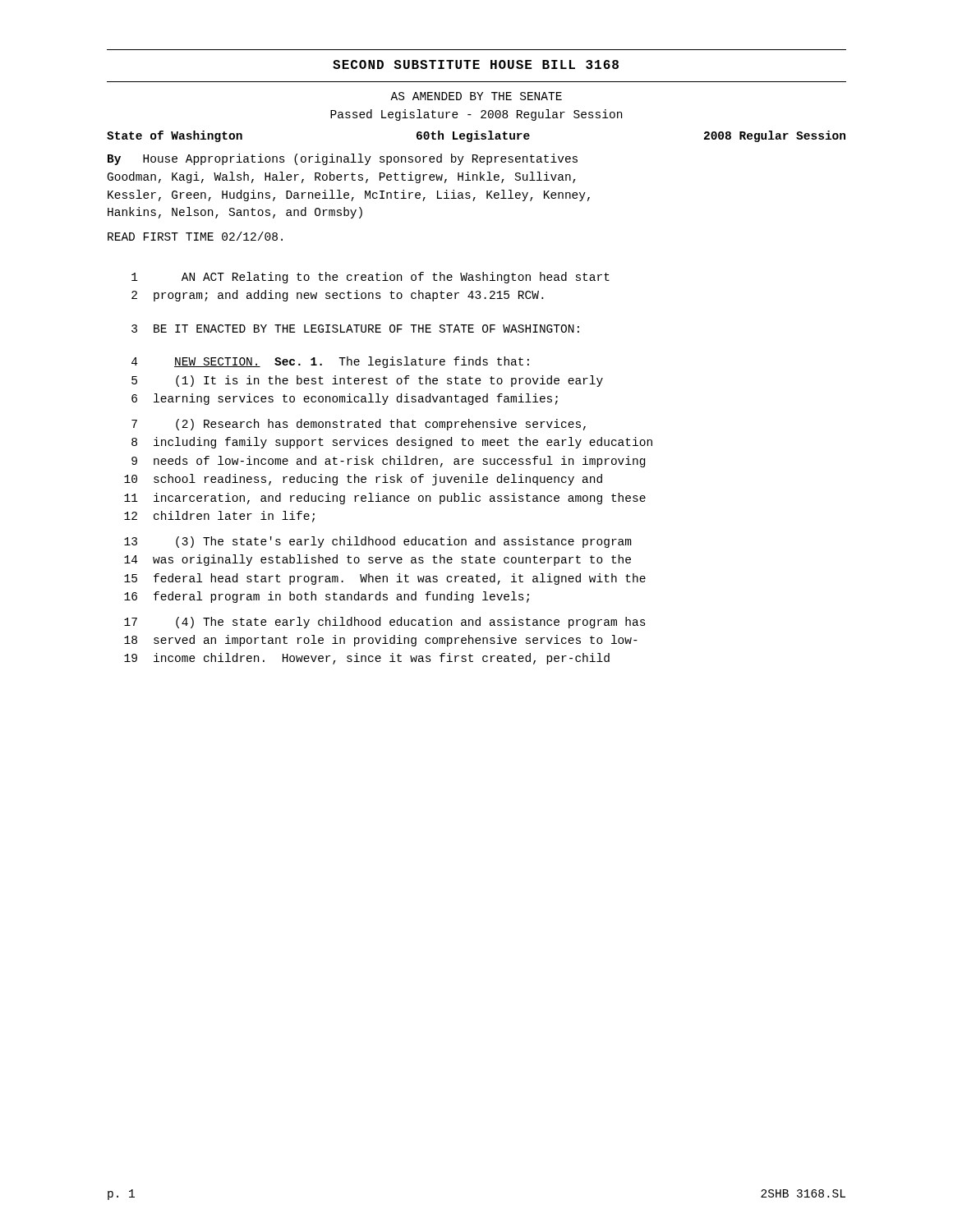Select the passage starting "14 was originally established to"
The width and height of the screenshot is (953, 1232).
476,560
